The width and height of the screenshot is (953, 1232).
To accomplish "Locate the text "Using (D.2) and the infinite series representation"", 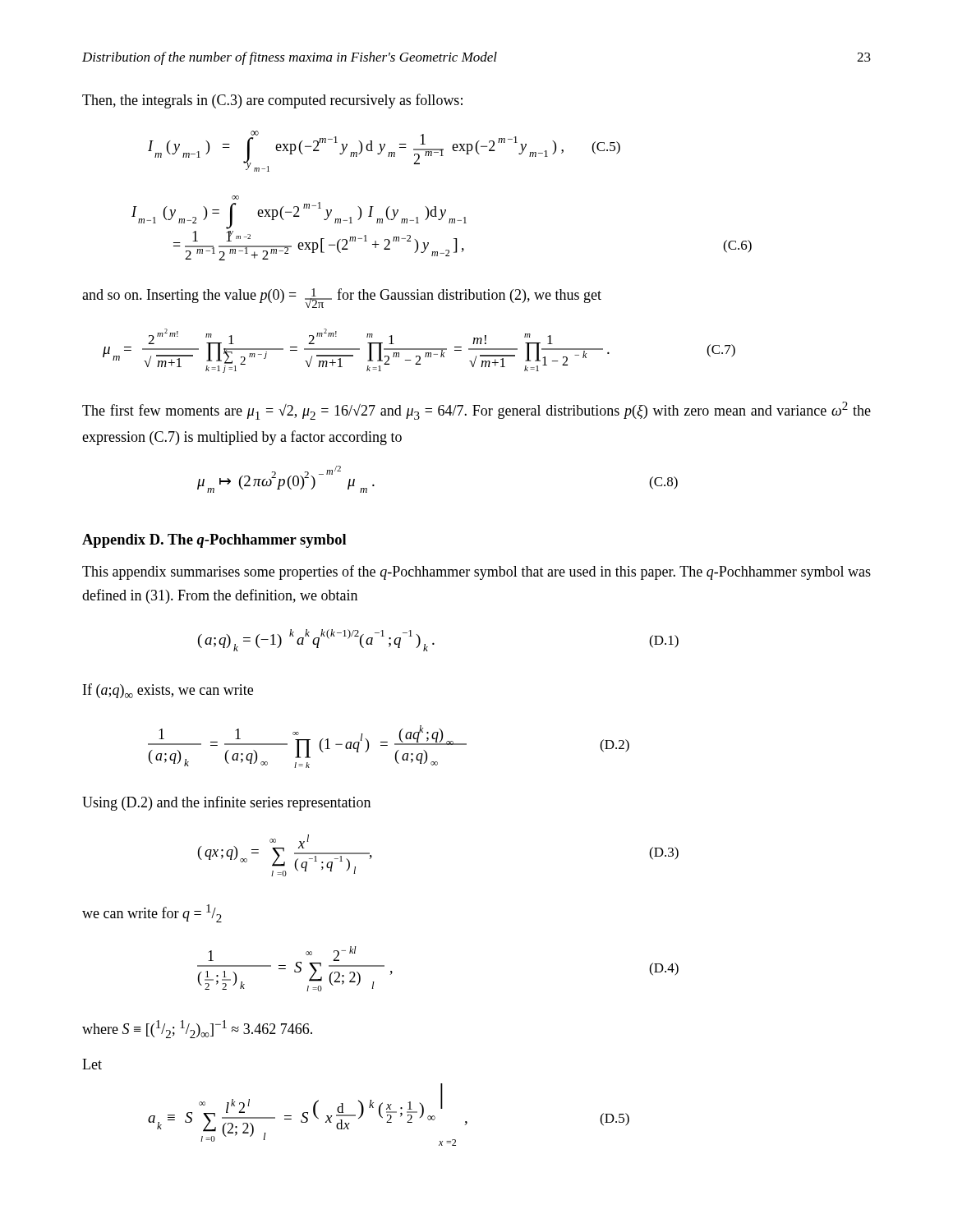I will 226,803.
